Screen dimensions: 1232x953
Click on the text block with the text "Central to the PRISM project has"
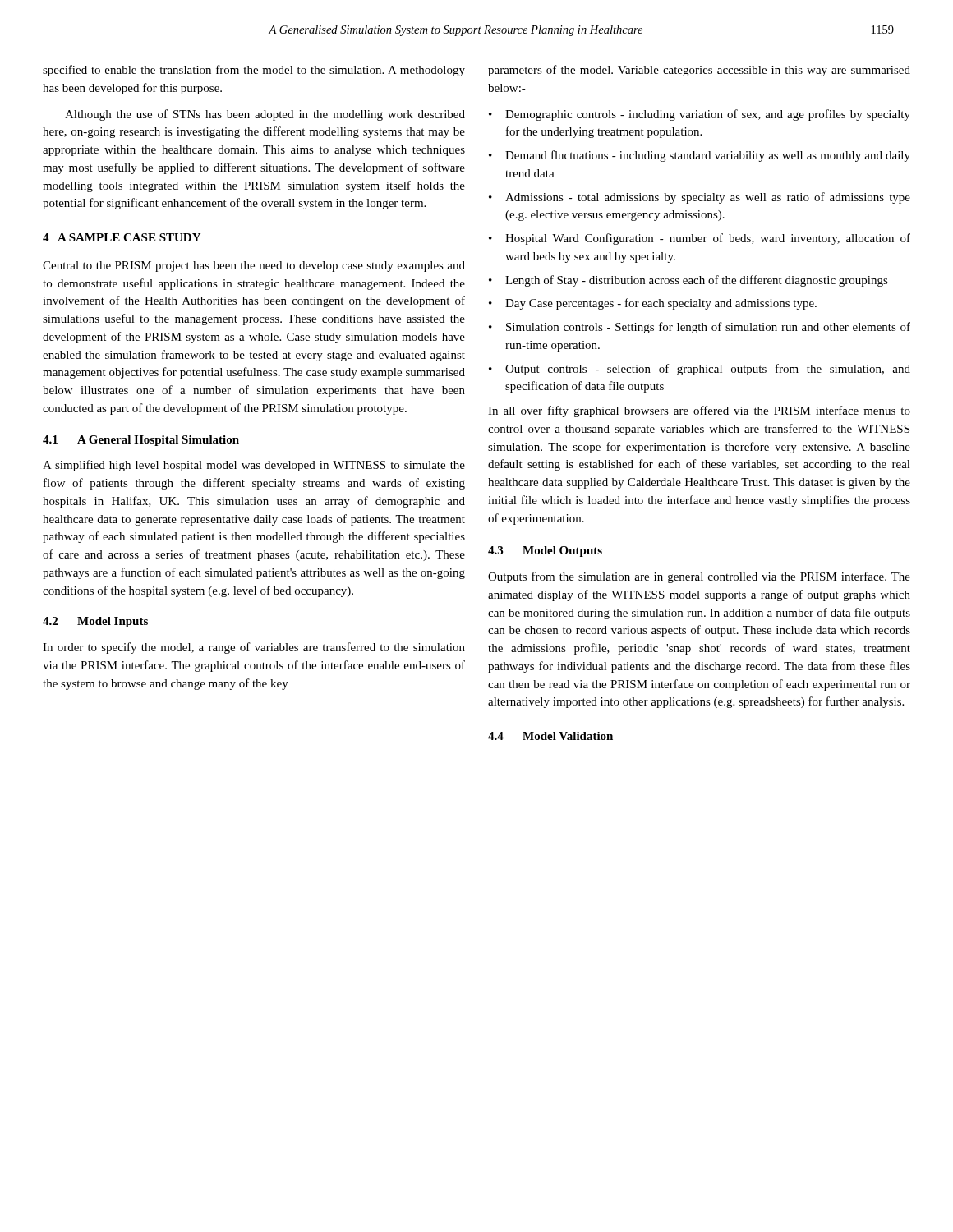254,337
